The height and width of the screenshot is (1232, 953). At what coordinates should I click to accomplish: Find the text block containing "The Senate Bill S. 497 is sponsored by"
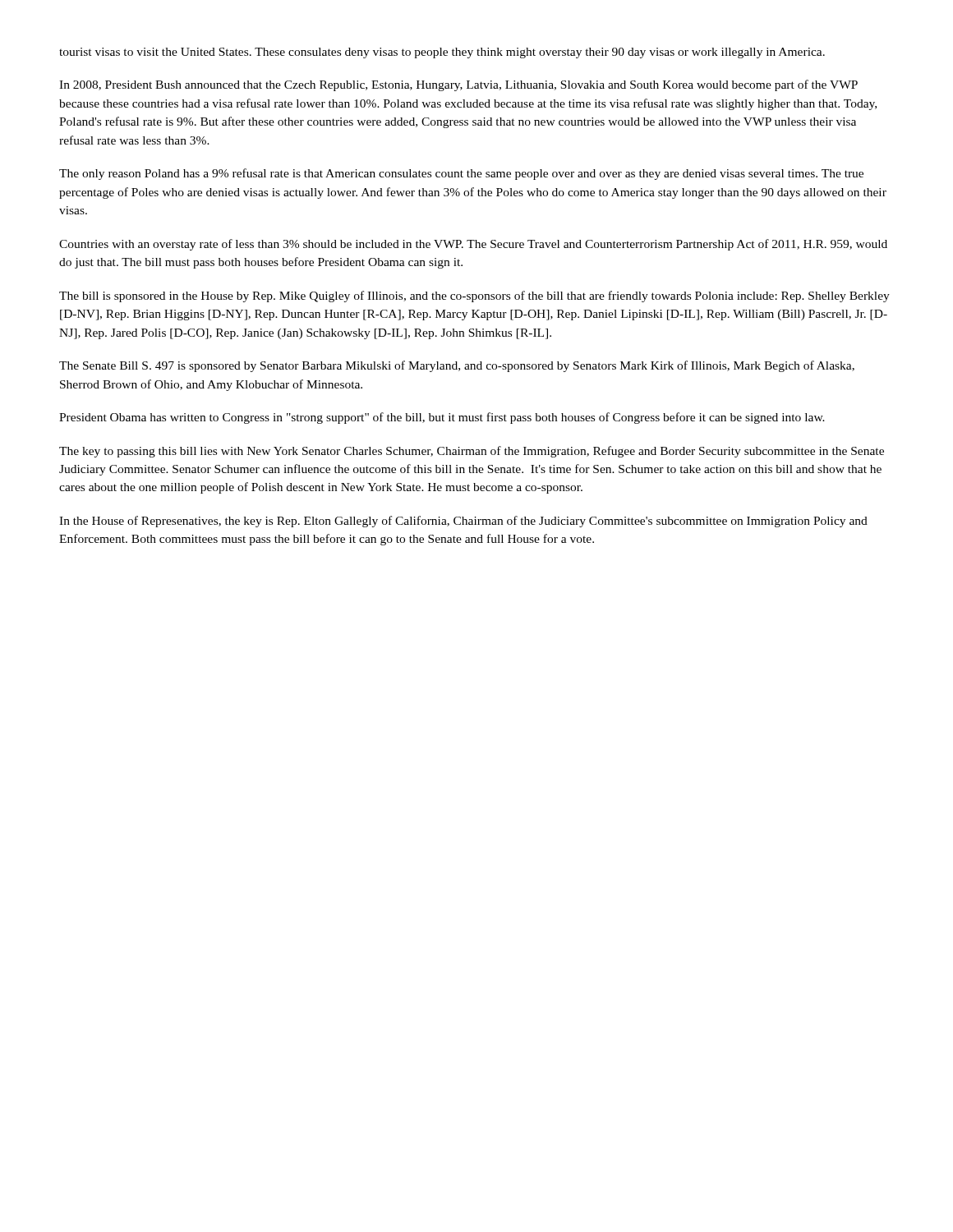[457, 374]
